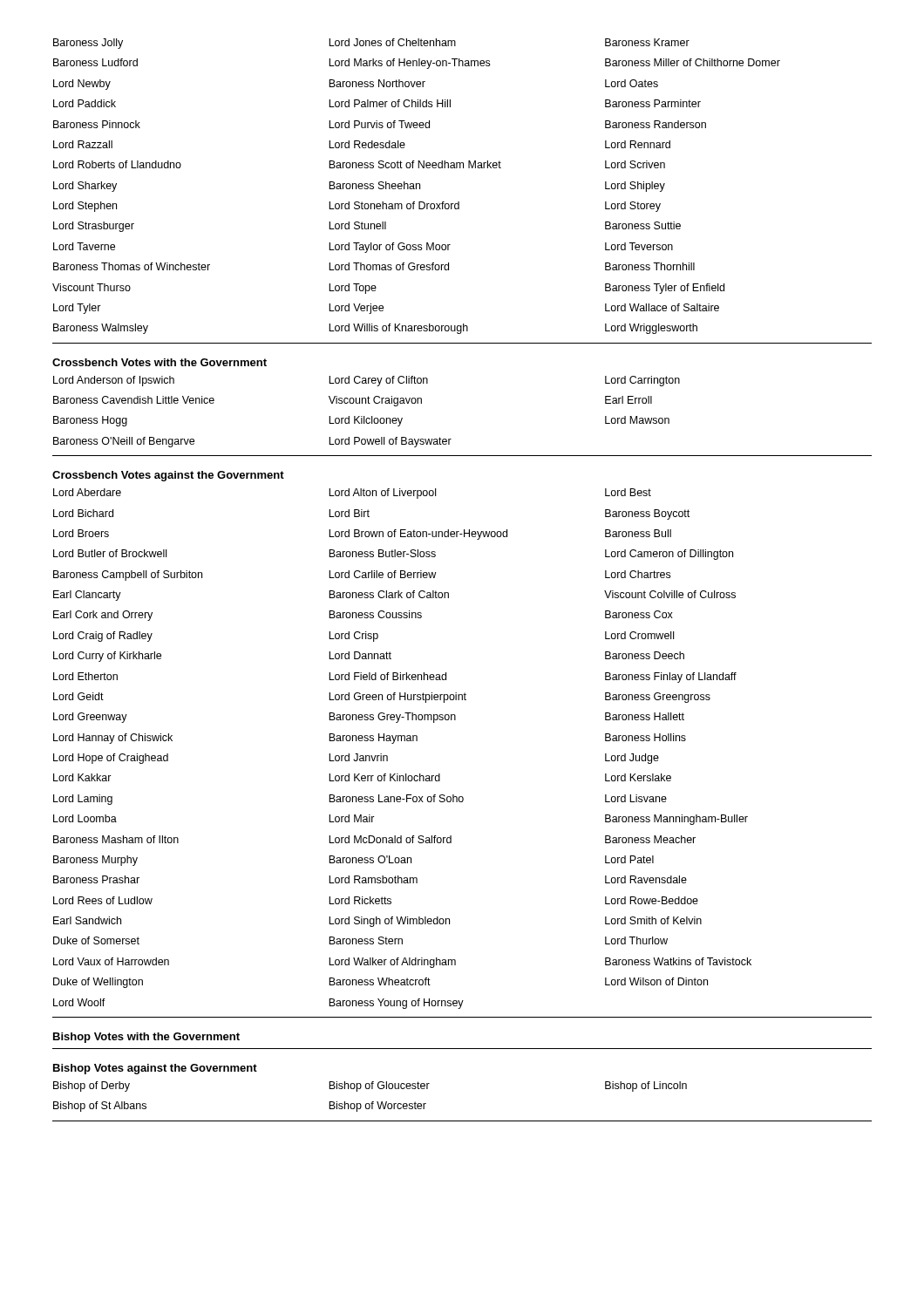The height and width of the screenshot is (1308, 924).
Task: Find the text block starting "Baroness O'Neill of Bengarve Lord Powell of Bayswater"
Action: tap(462, 442)
